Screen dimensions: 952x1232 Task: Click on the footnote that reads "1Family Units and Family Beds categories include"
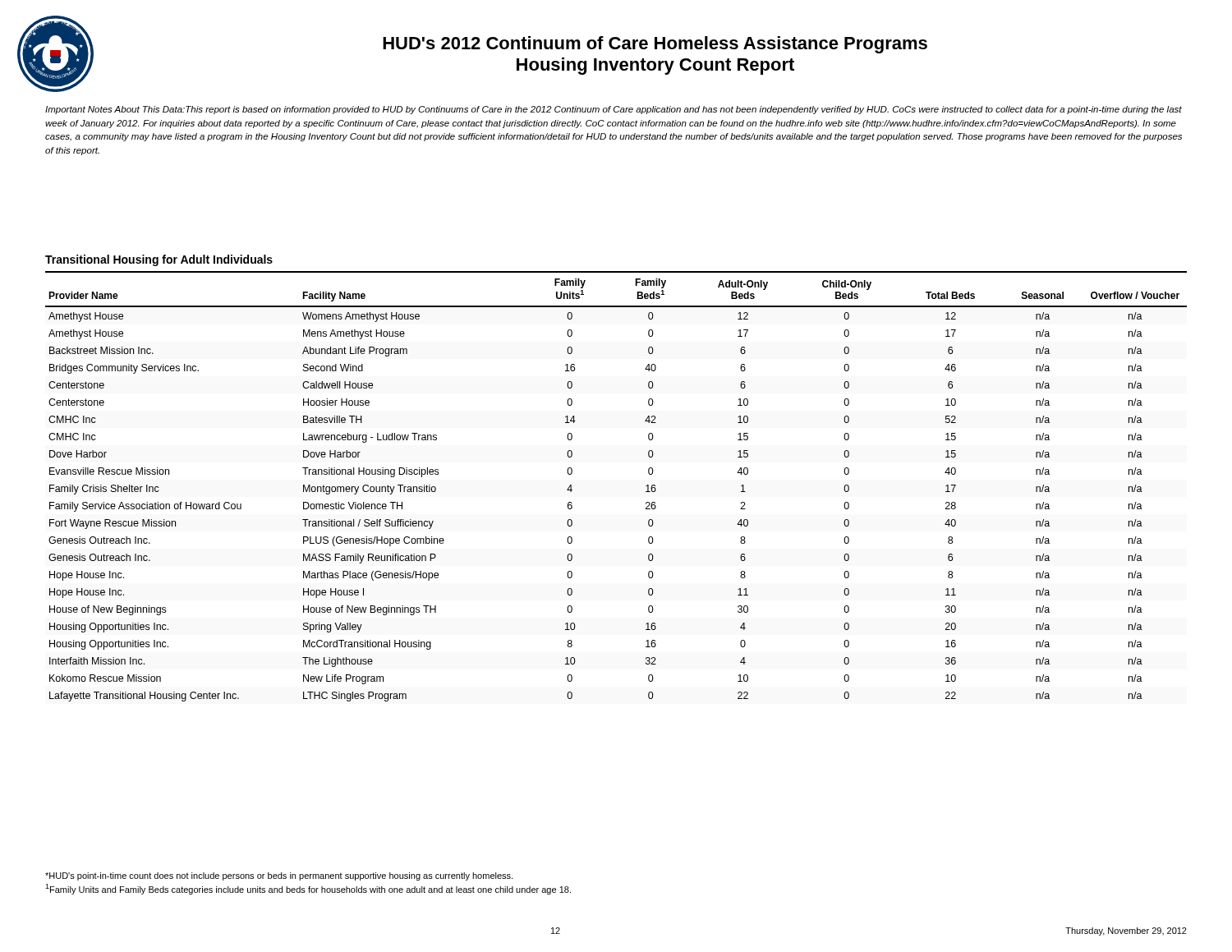point(308,889)
